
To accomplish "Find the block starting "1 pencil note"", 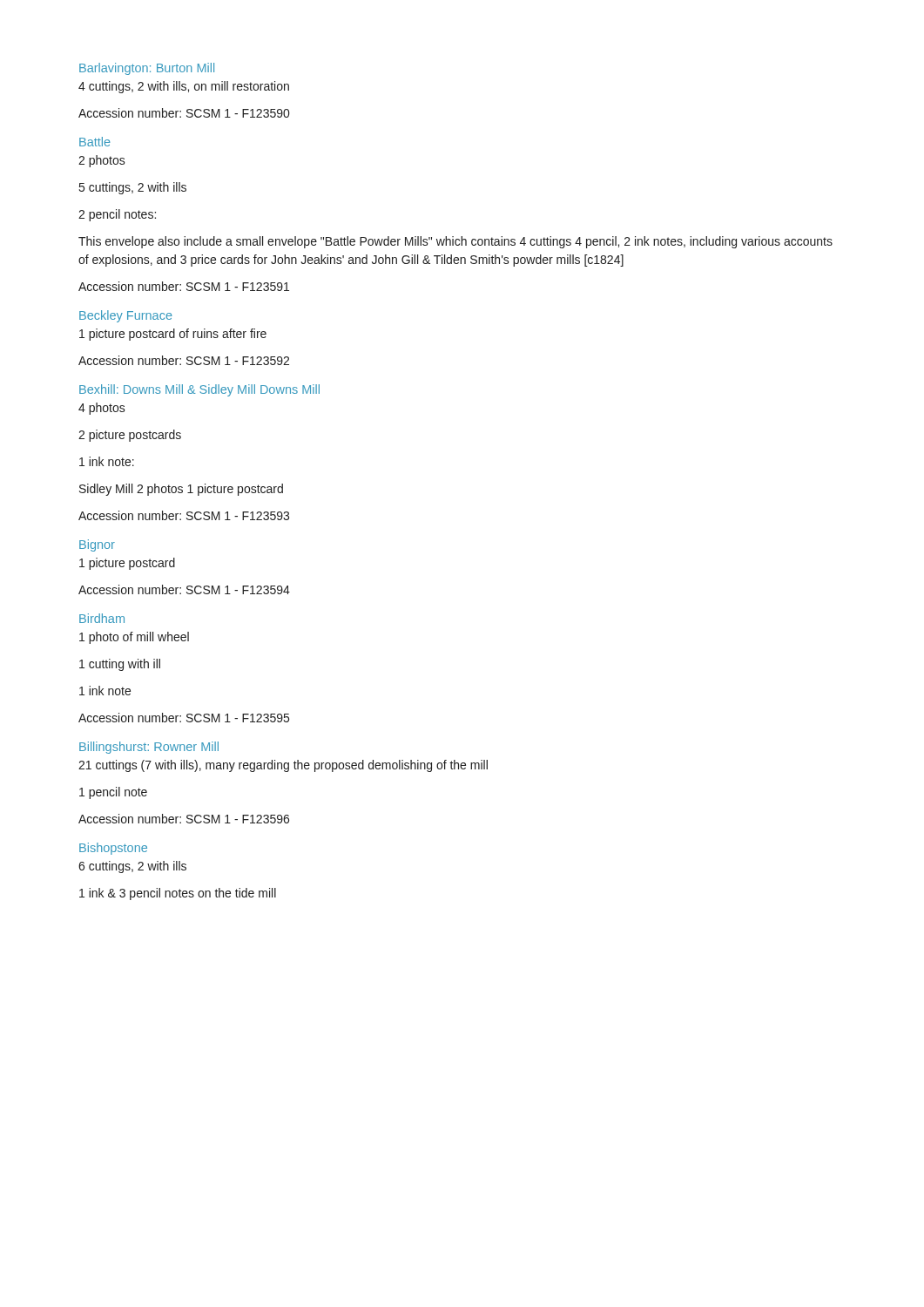I will click(x=113, y=793).
